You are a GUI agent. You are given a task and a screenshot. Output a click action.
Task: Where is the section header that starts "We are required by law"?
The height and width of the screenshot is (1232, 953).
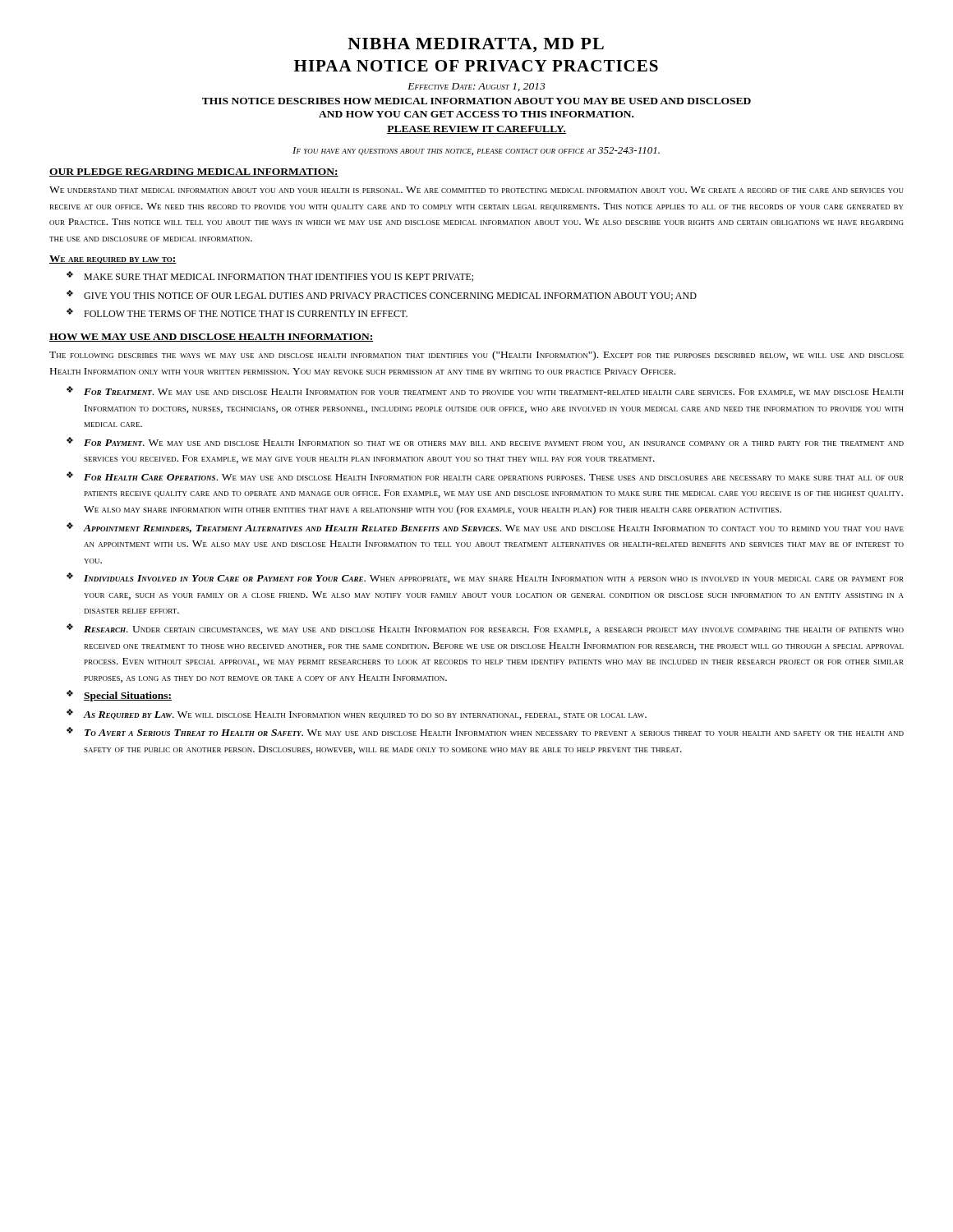click(x=113, y=258)
